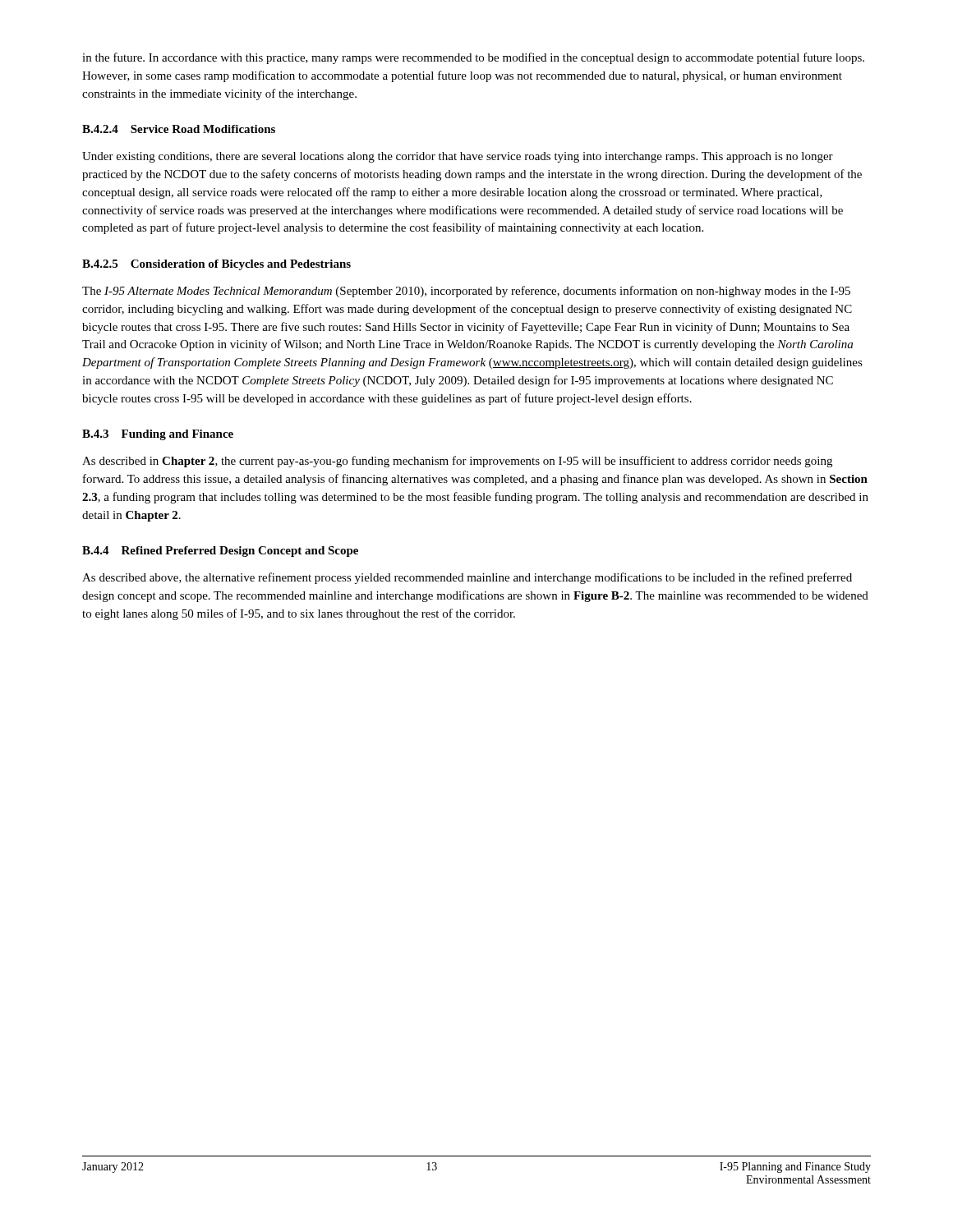The image size is (953, 1232).
Task: Locate the section header that opens with "B.4.4 Refined Preferred Design Concept and"
Action: 220,551
